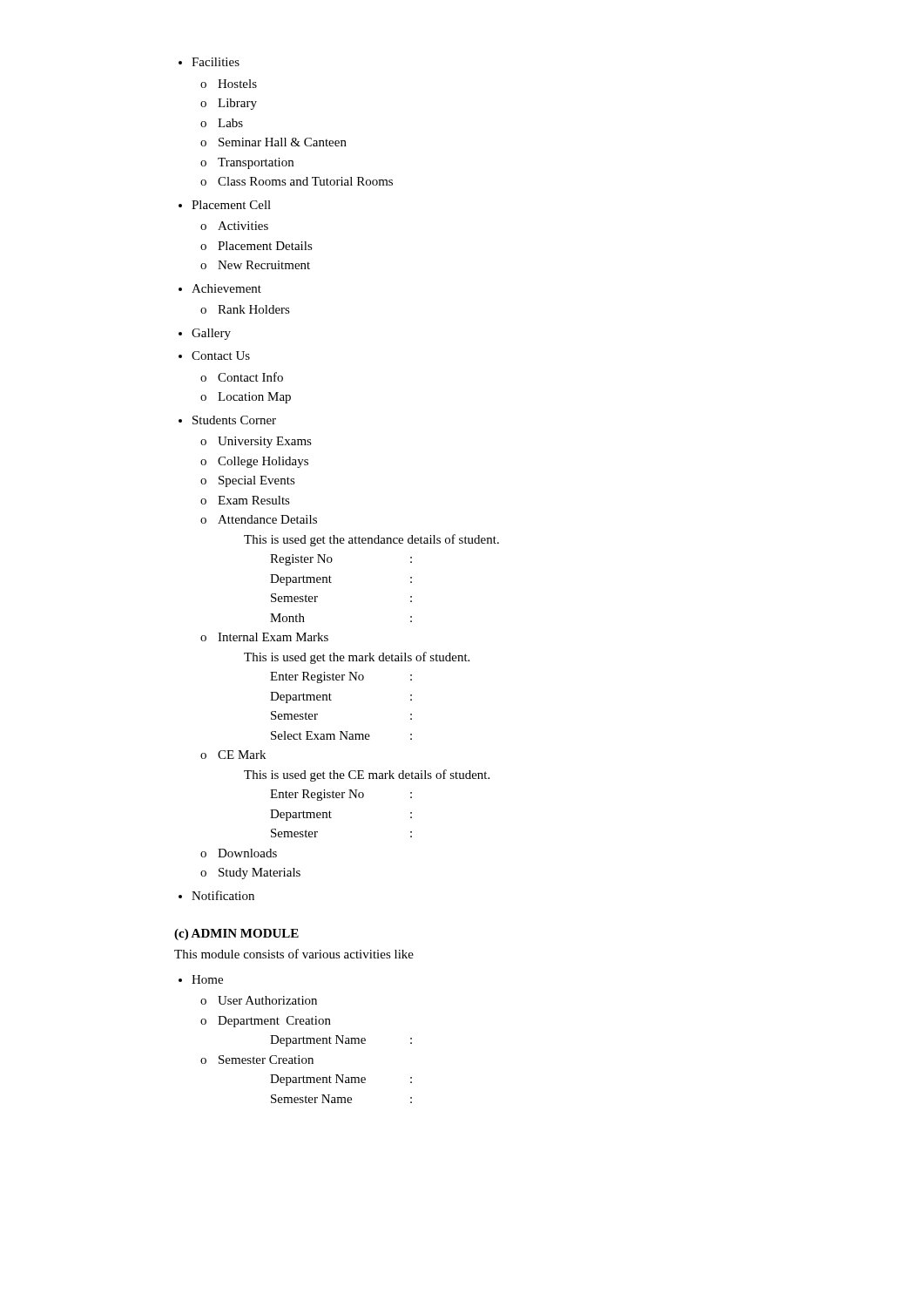
Task: Find the passage starting "Register No:"
Action: click(x=341, y=559)
